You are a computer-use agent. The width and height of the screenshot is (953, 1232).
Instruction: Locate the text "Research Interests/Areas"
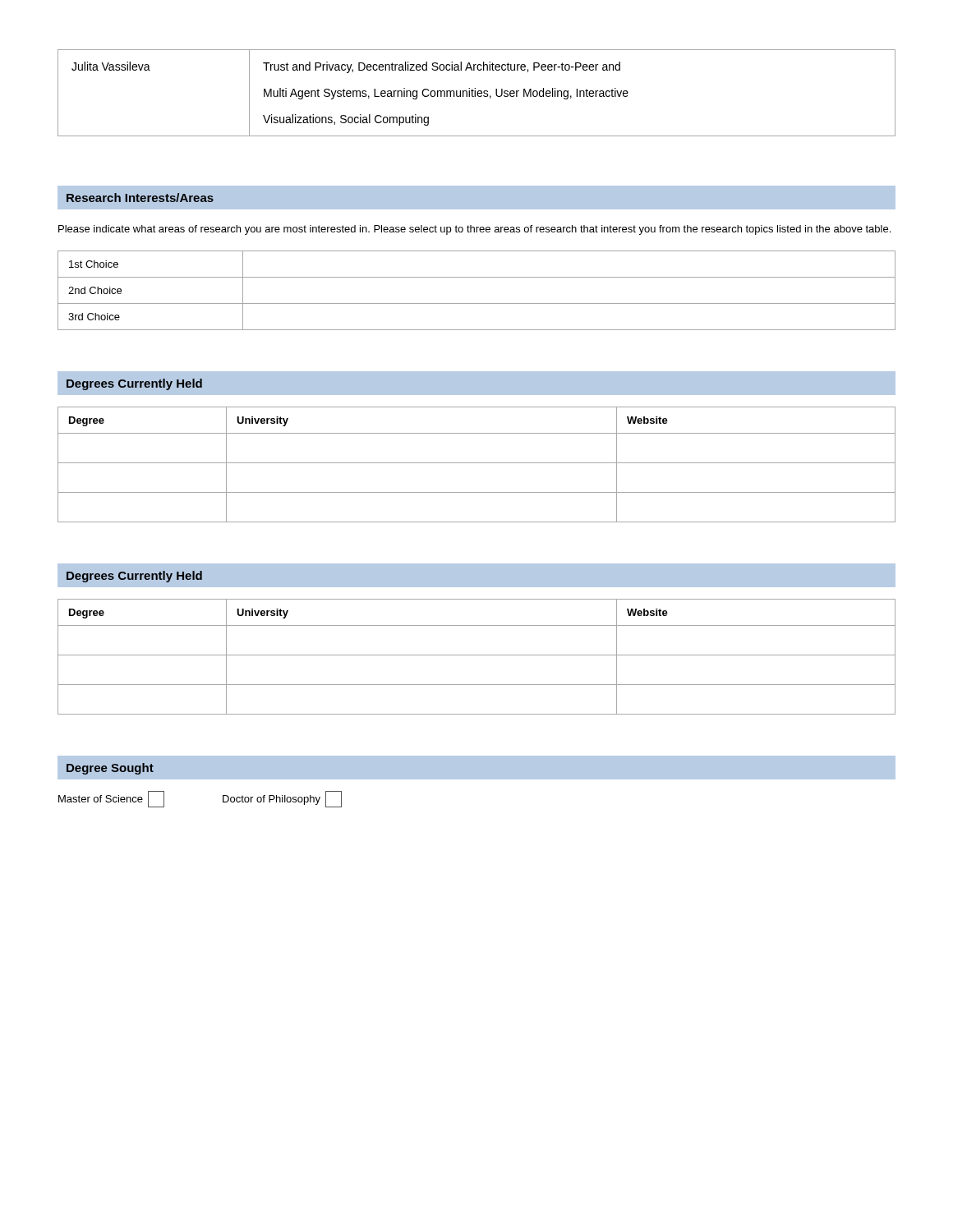(476, 198)
